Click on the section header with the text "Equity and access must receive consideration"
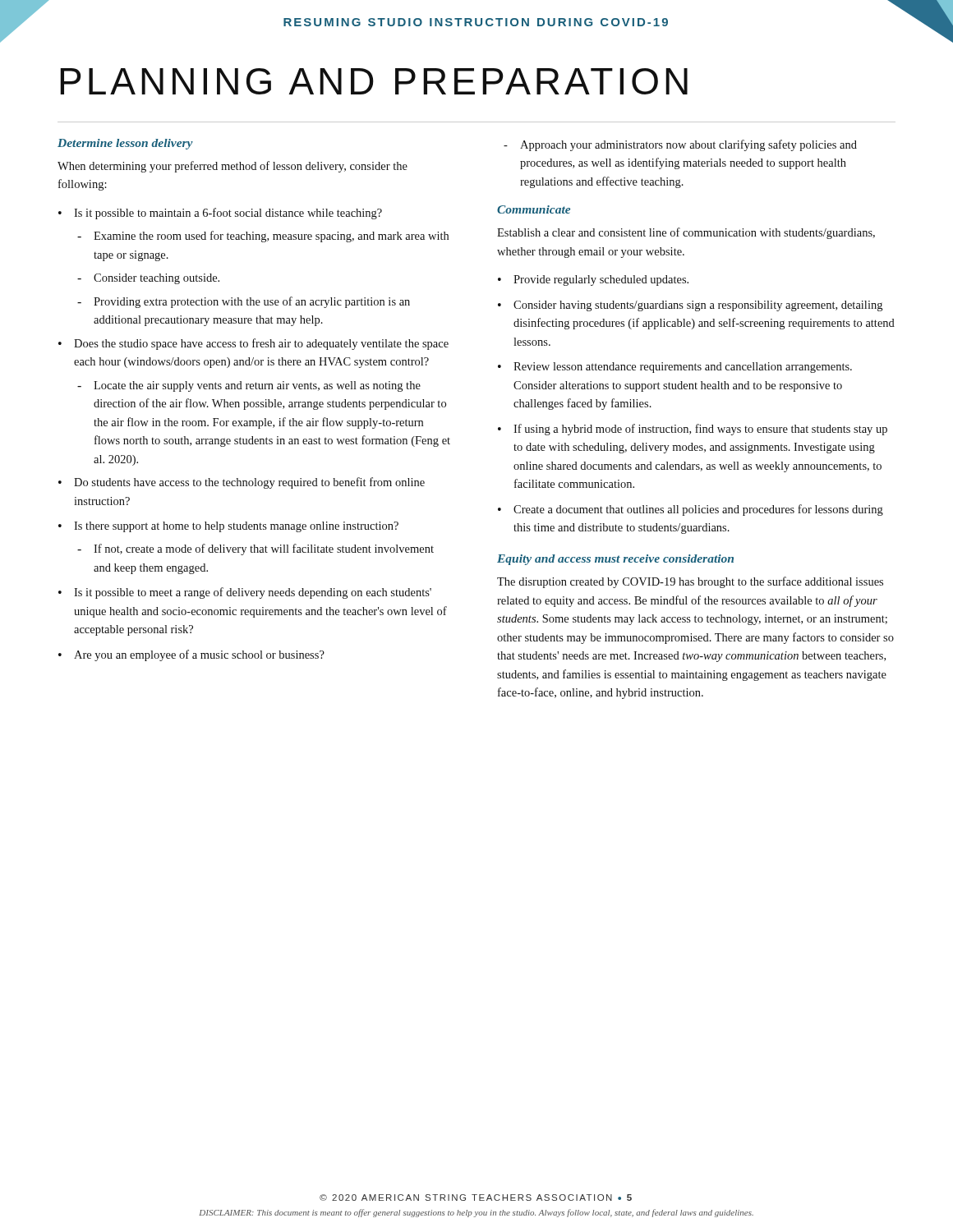 click(616, 558)
